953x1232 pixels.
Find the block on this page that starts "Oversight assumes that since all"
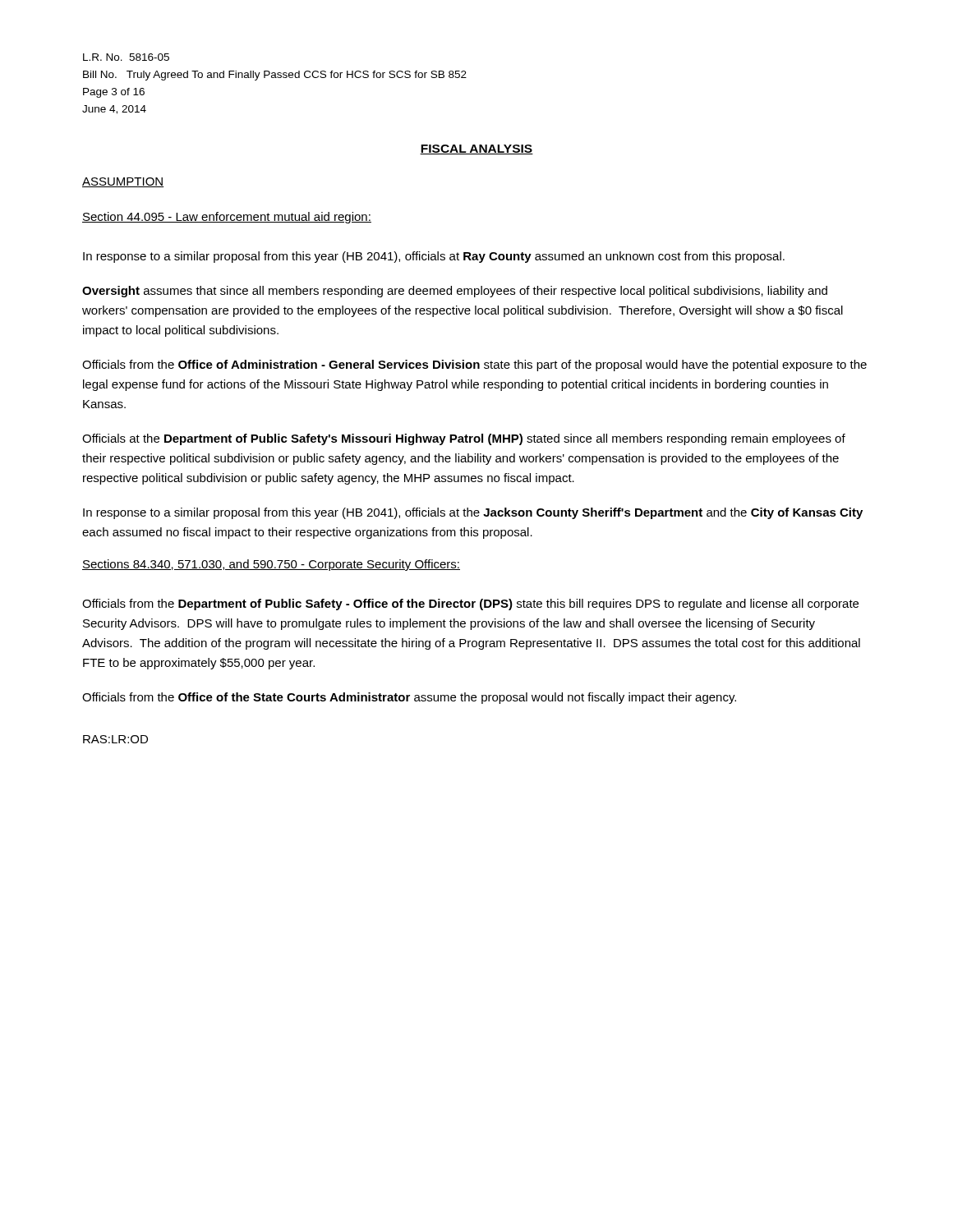click(463, 310)
